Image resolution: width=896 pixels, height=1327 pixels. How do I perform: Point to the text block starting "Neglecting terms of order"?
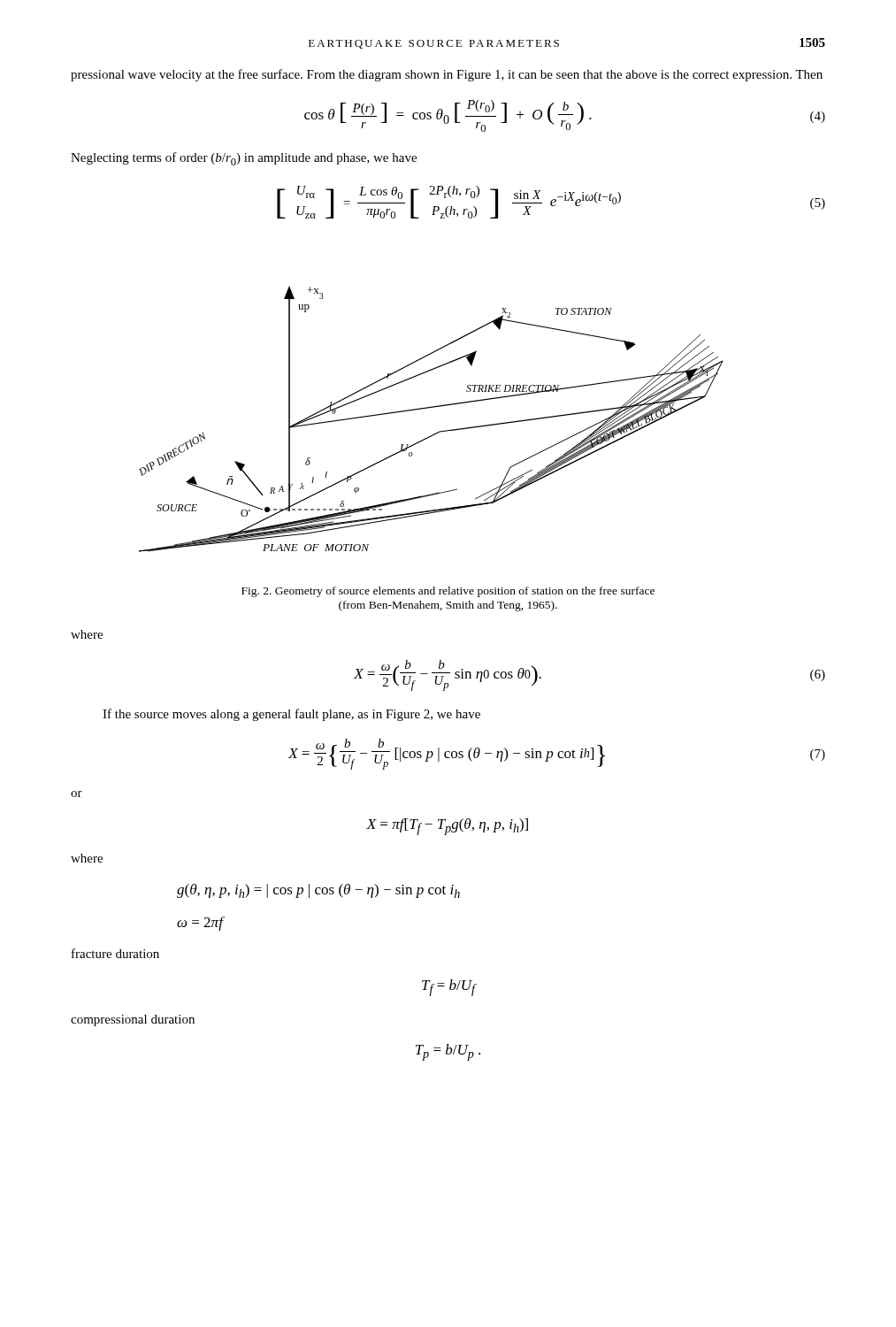coord(244,159)
